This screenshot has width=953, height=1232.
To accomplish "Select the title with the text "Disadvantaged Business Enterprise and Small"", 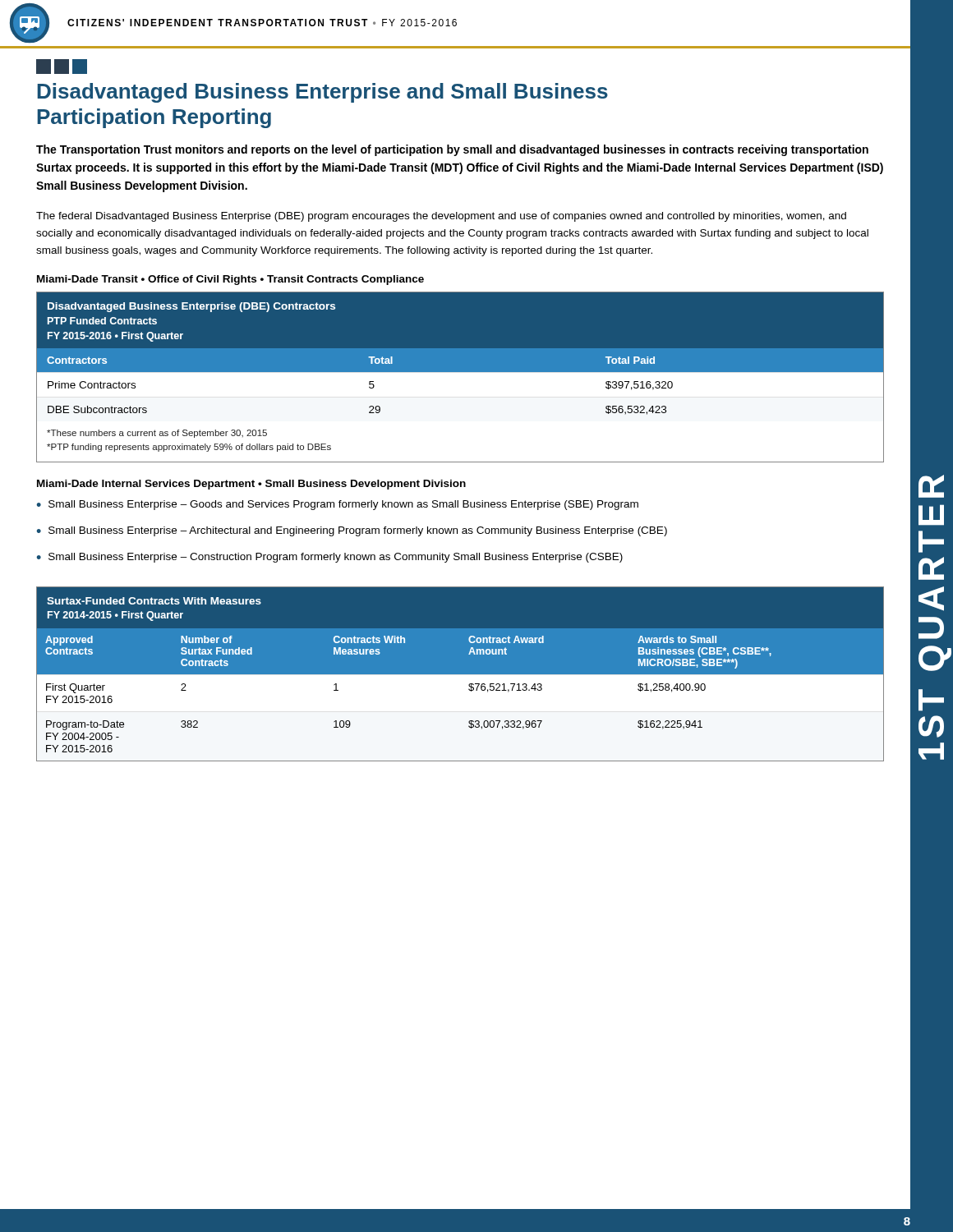I will coord(322,95).
